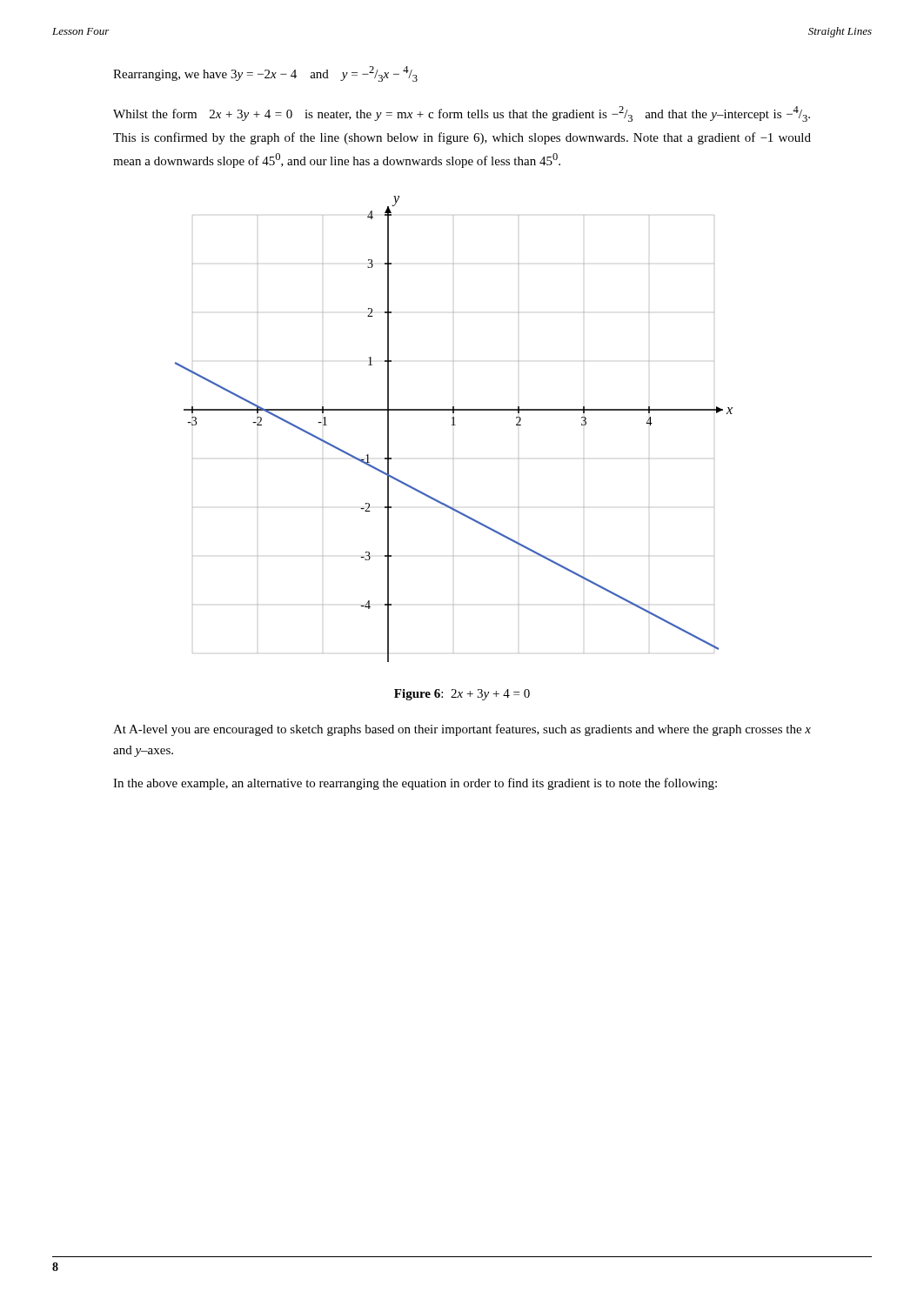Click on the continuous plot
924x1305 pixels.
pyautogui.click(x=462, y=434)
